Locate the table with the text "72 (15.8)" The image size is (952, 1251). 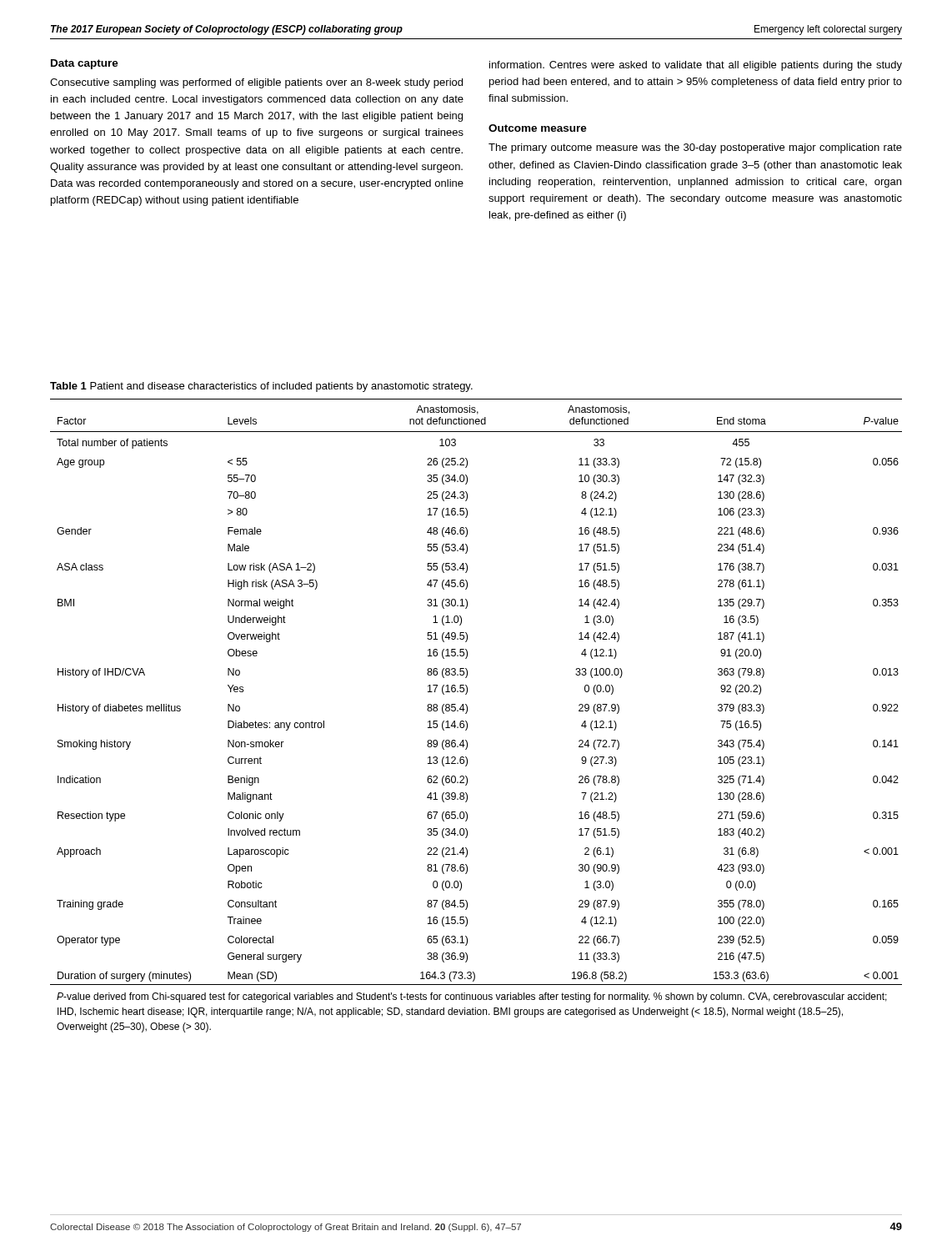point(476,716)
